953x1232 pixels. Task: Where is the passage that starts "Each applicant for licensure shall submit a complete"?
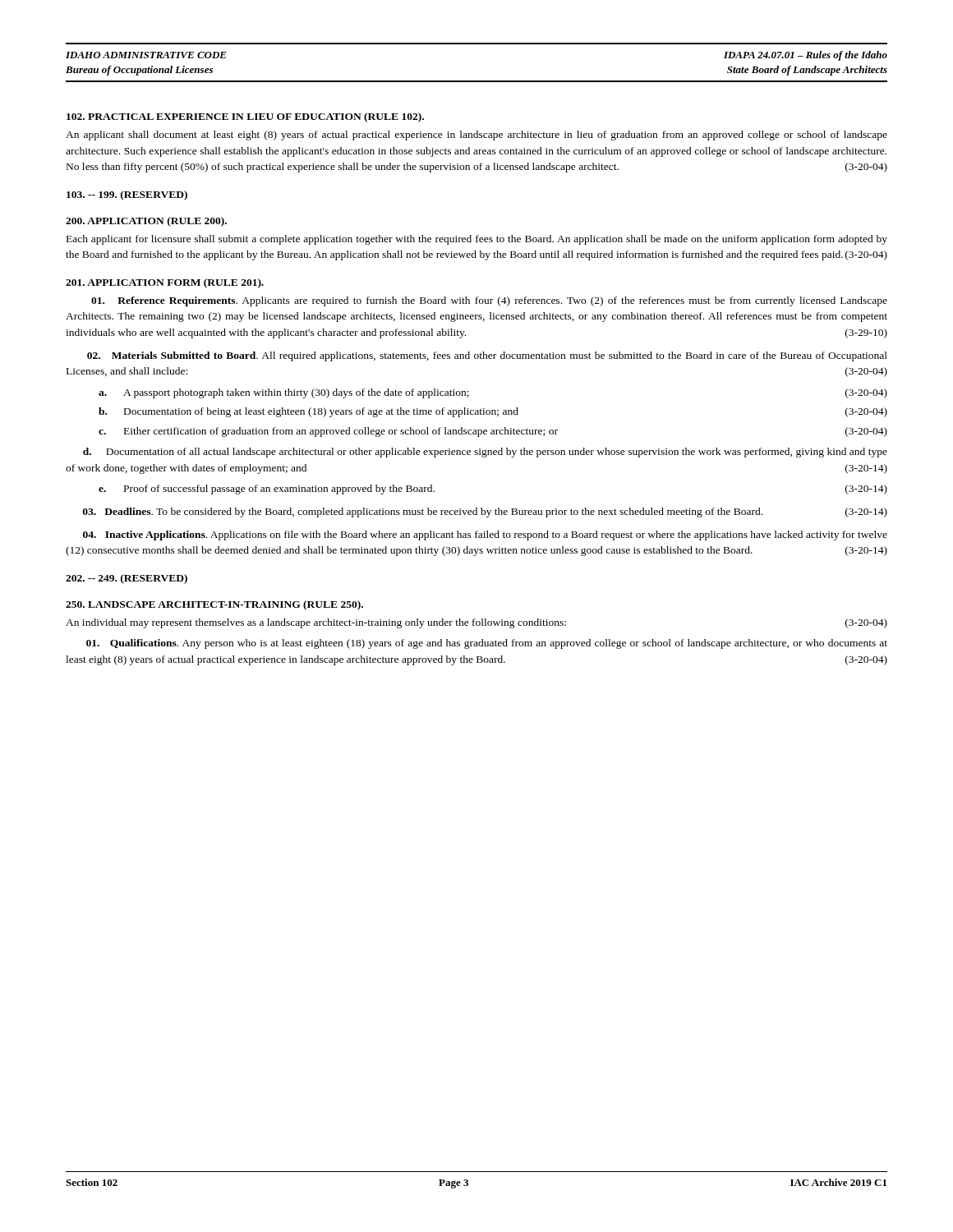pos(476,247)
